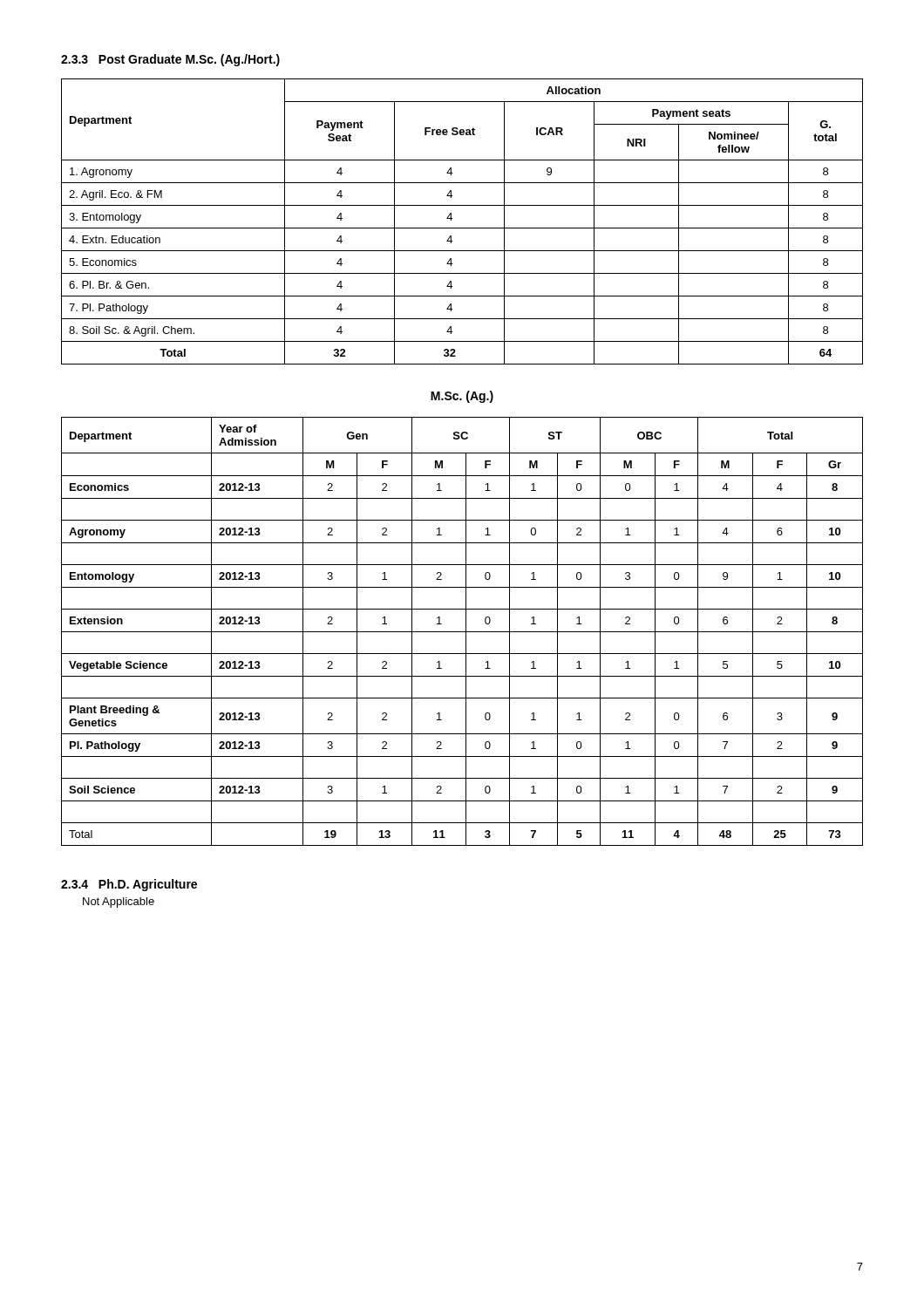Screen dimensions: 1308x924
Task: Find "2.3.4 Ph.D. Agriculture" on this page
Action: 129,884
